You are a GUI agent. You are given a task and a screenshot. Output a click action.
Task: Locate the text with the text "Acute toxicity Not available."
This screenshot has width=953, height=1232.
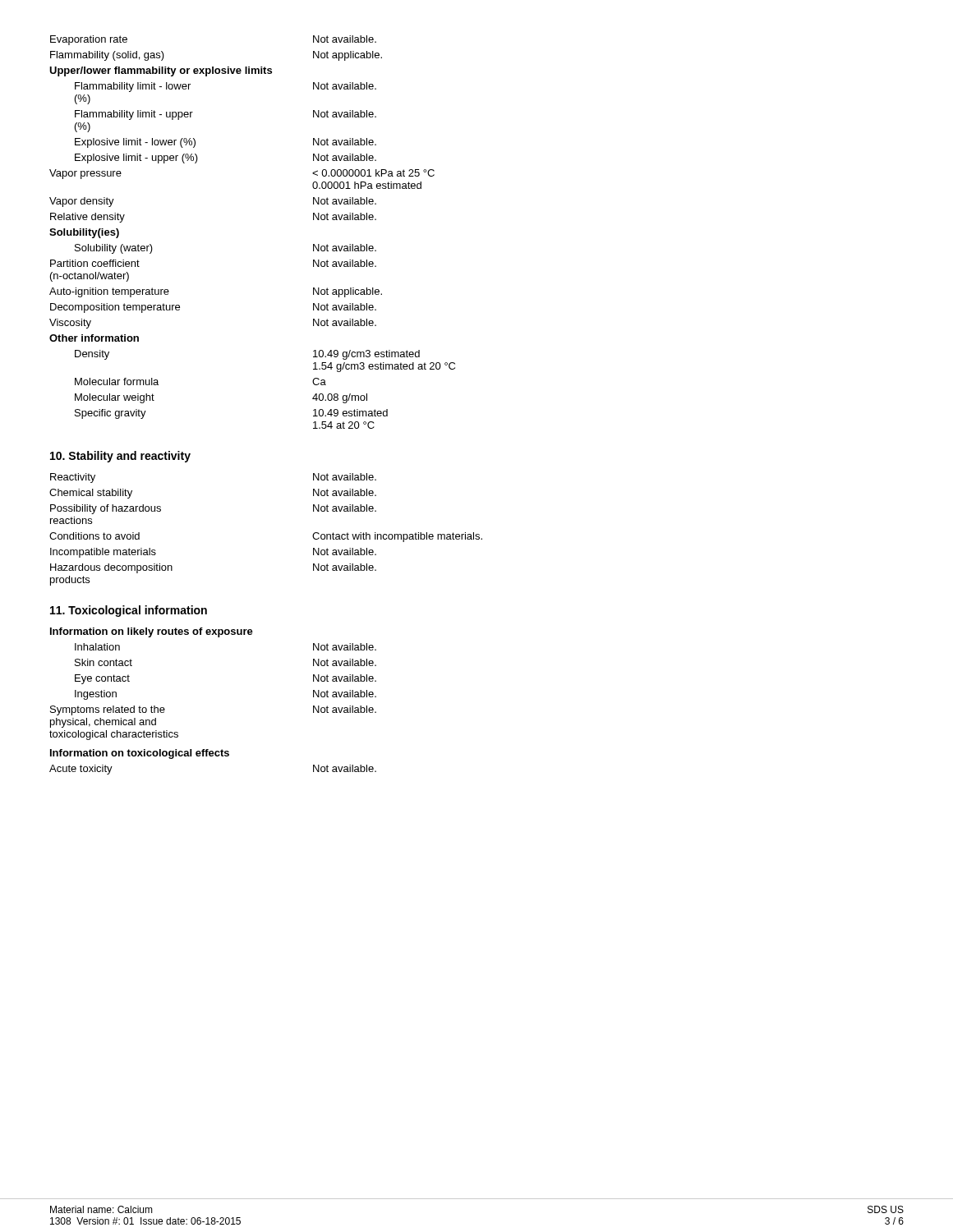(x=83, y=769)
